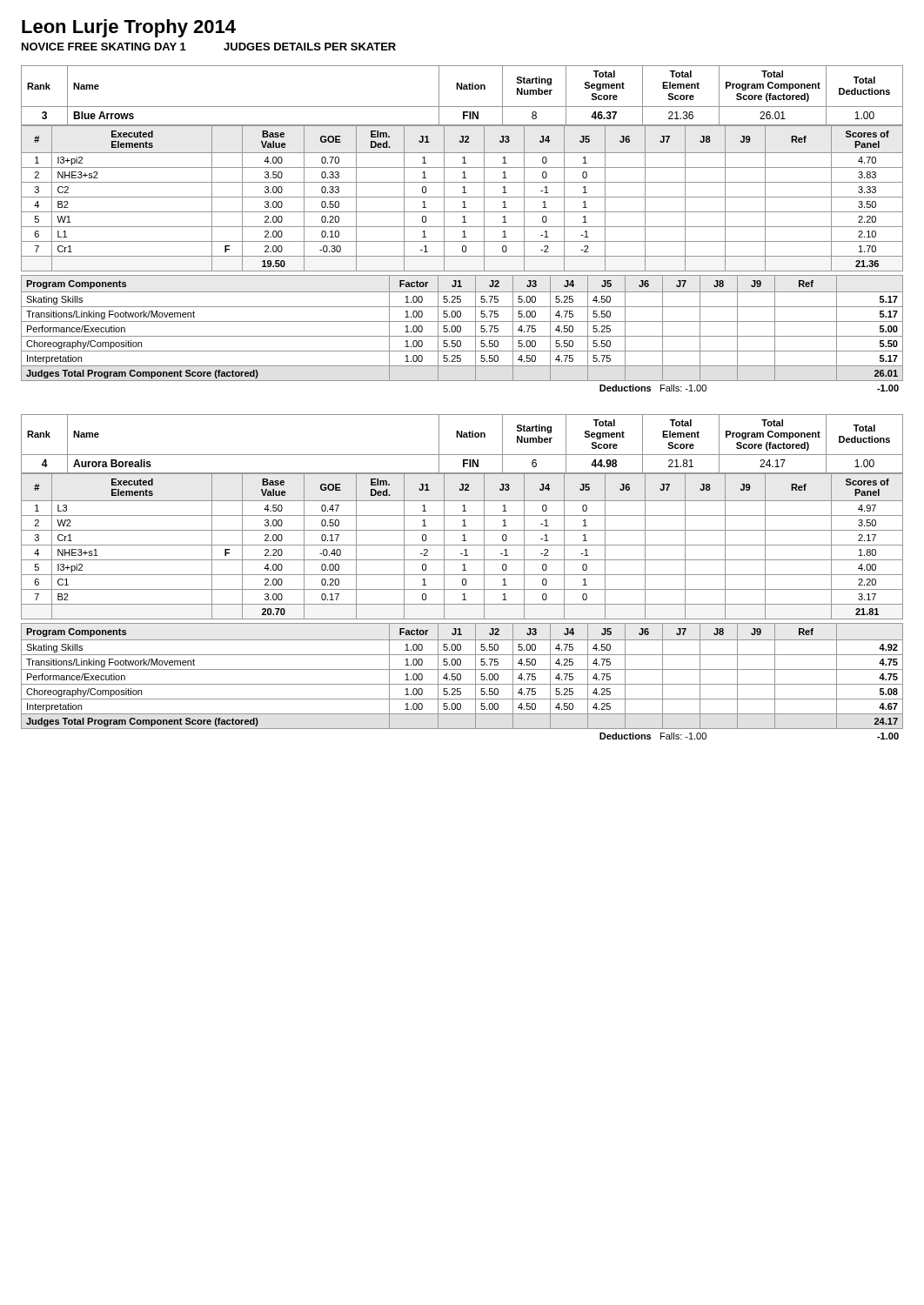924x1305 pixels.
Task: Select the title with the text "Leon Lurje Trophy 2014"
Action: 129,28
